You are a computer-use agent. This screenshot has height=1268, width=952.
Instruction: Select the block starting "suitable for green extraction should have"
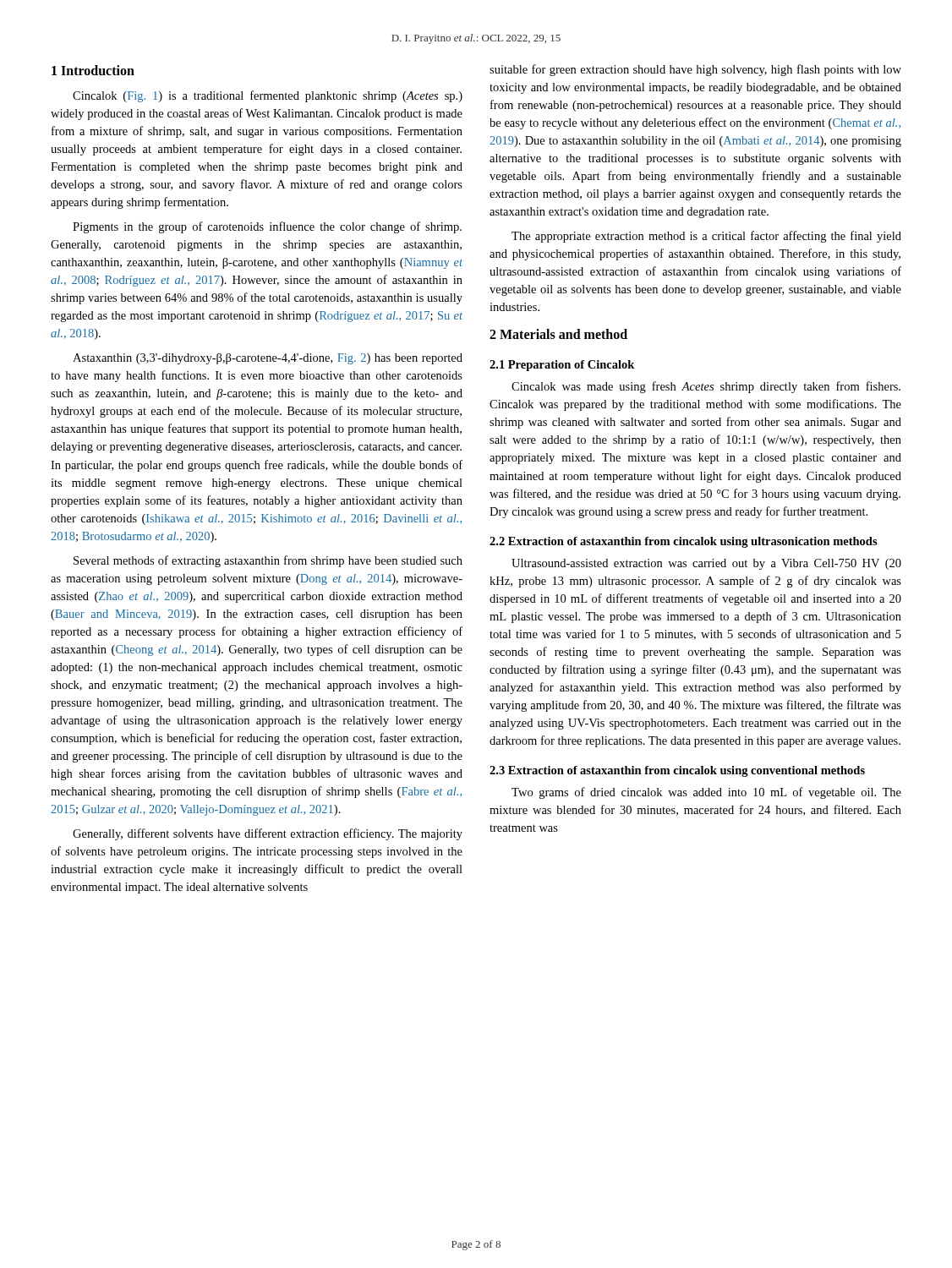pyautogui.click(x=695, y=141)
